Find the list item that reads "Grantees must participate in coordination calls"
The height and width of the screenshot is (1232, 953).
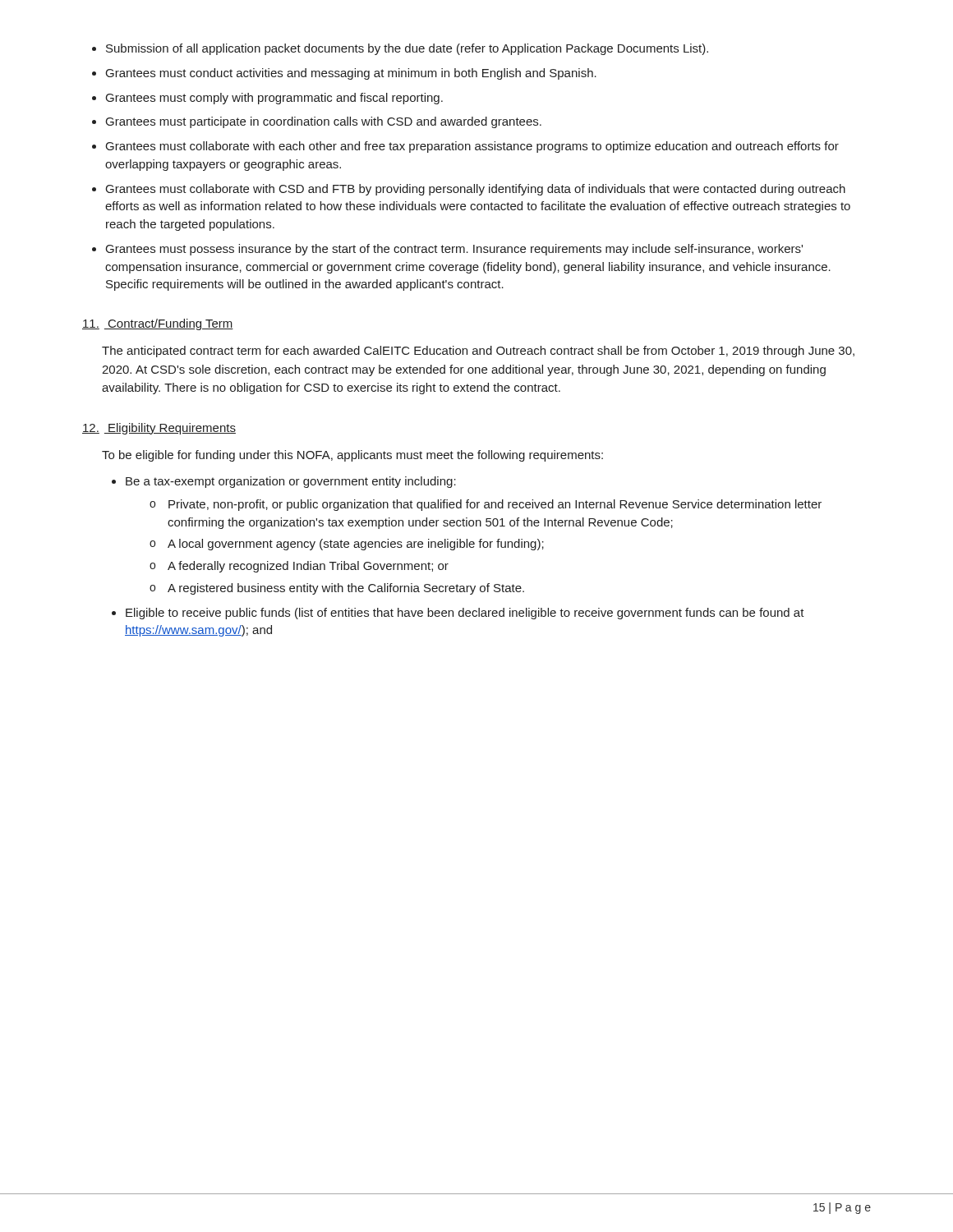click(488, 122)
